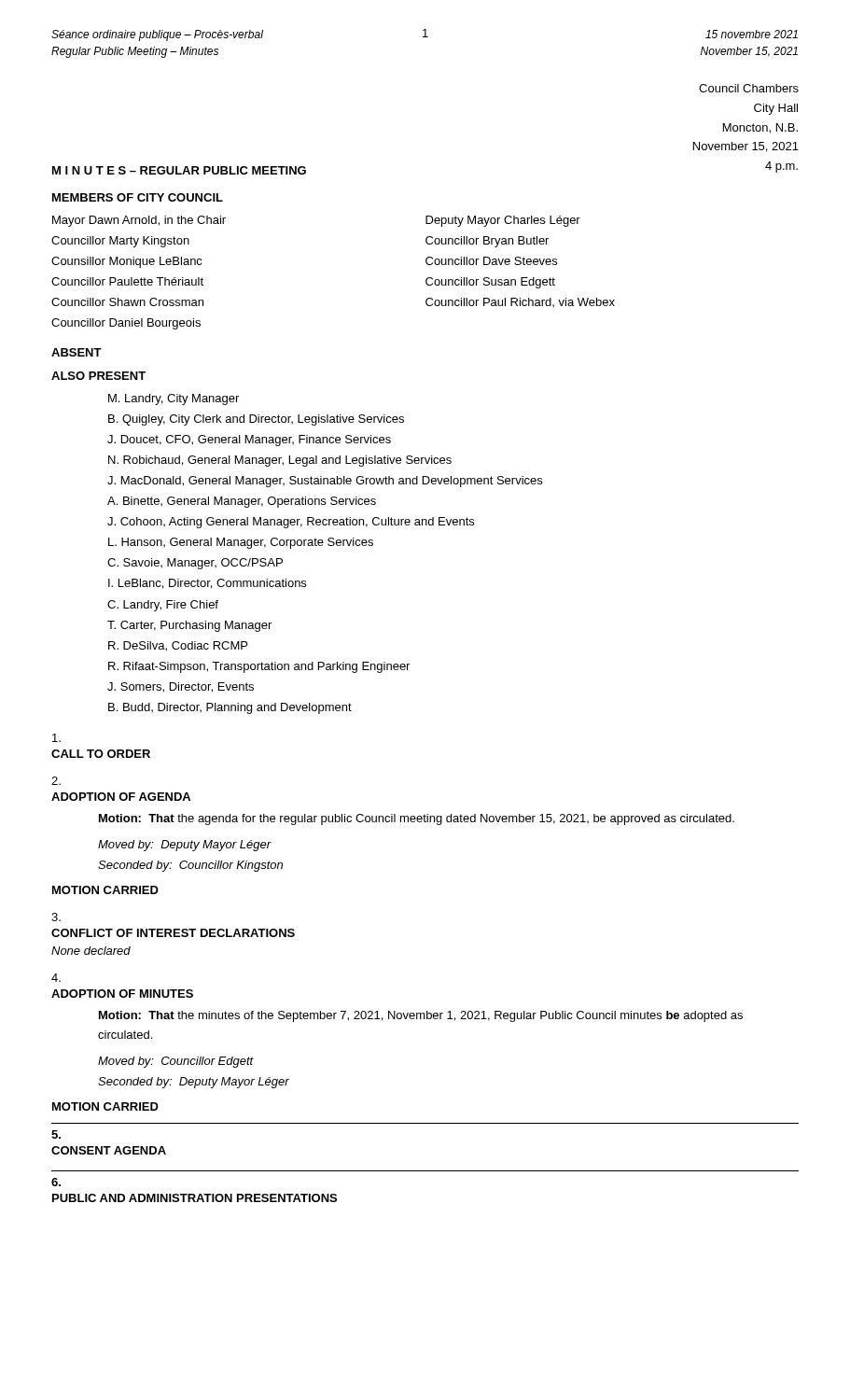Find the block on this page that starts "Deputy Mayor Charles Léger Councillor Bryan"

[x=520, y=261]
